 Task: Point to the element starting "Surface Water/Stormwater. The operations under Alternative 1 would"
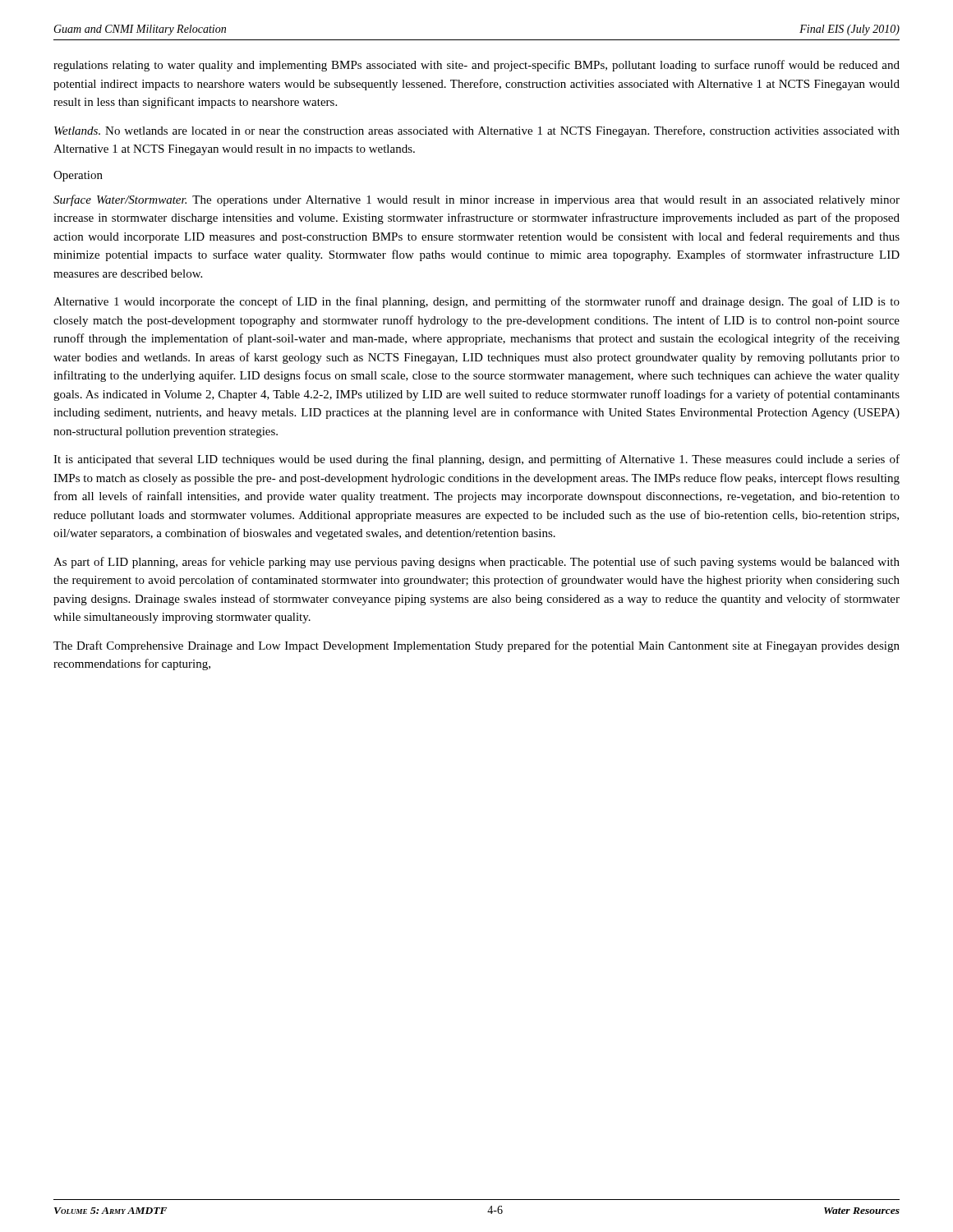[x=476, y=236]
